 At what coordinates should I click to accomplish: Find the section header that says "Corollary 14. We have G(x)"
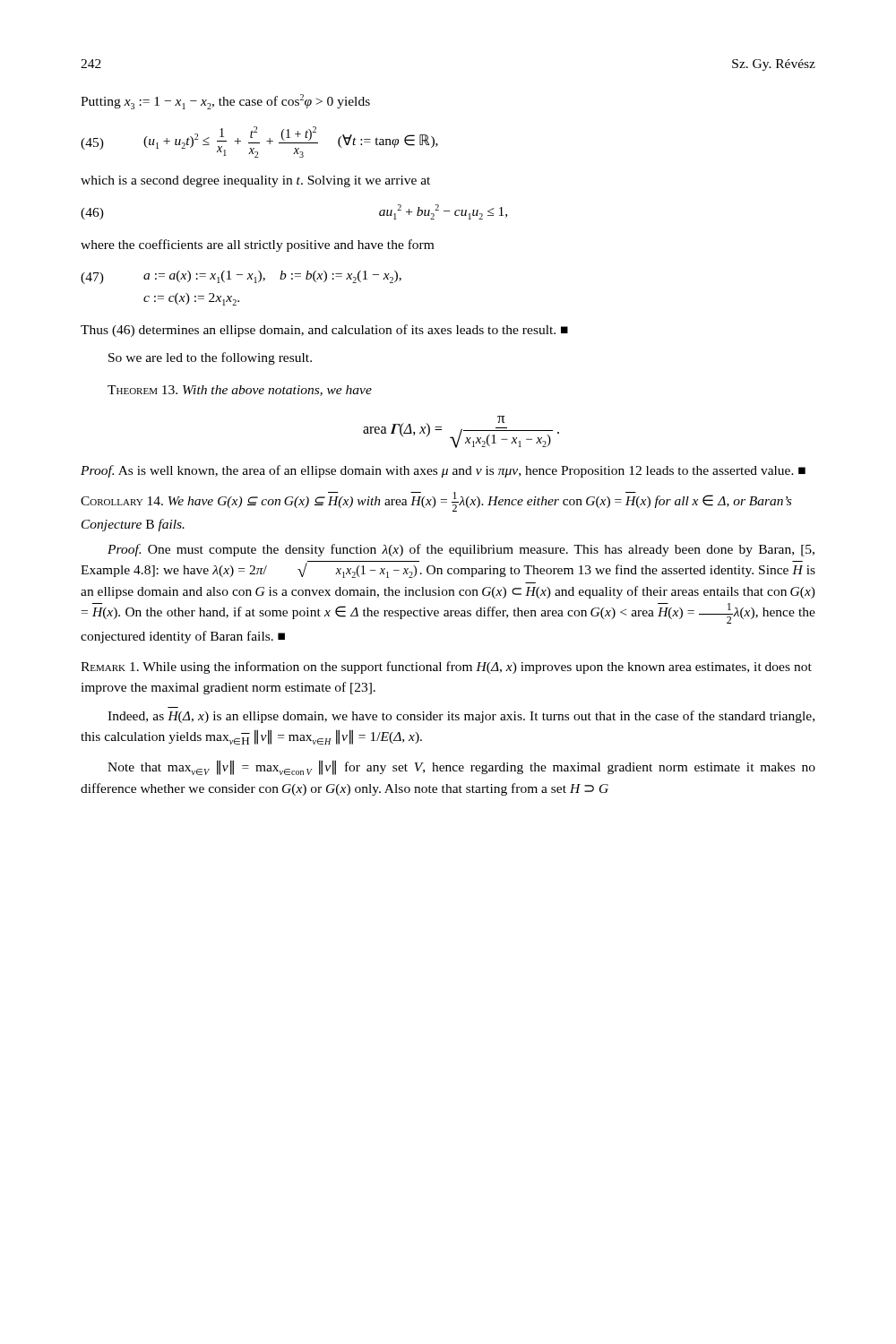tap(436, 511)
